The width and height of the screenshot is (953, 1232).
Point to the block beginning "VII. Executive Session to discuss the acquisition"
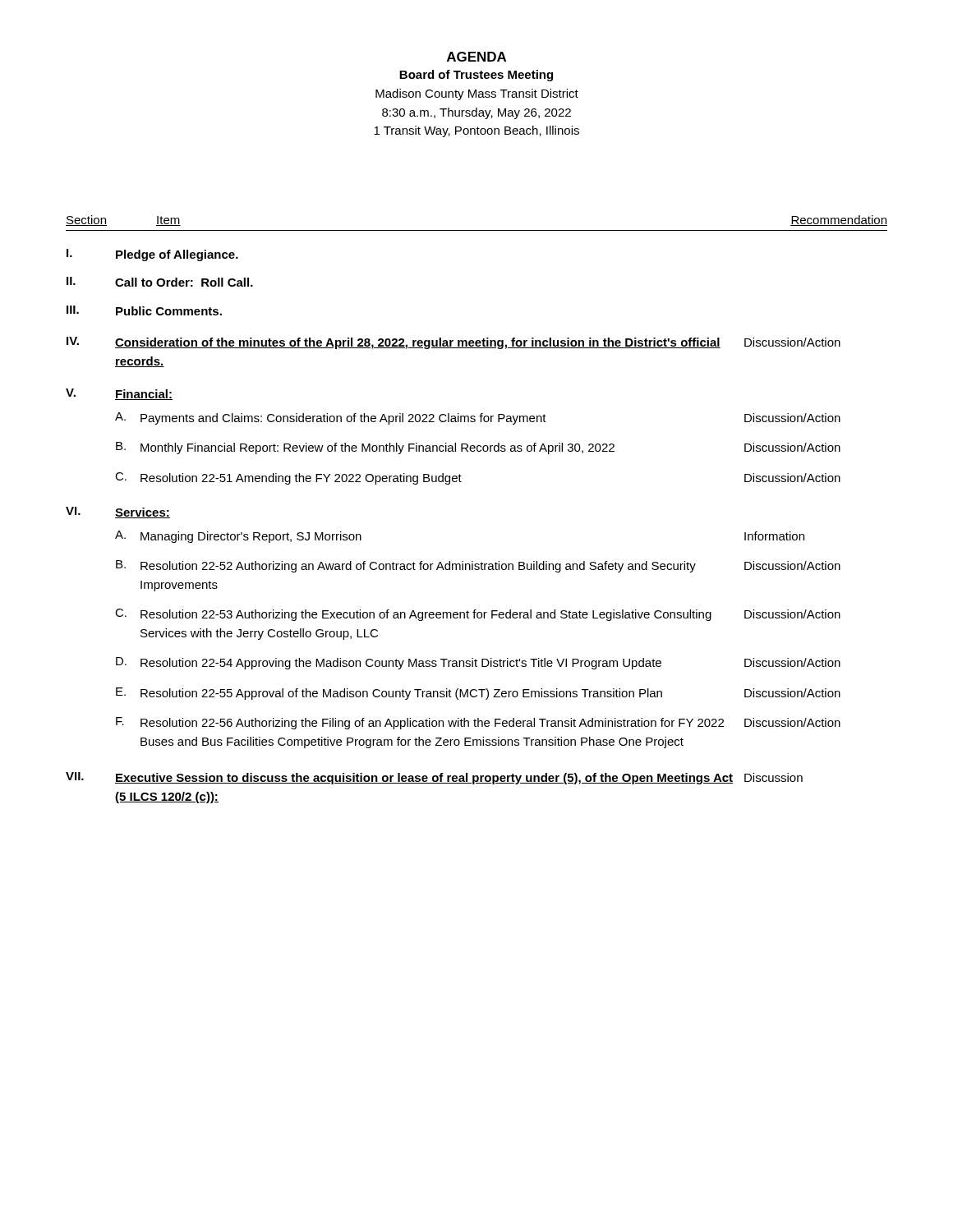click(476, 787)
